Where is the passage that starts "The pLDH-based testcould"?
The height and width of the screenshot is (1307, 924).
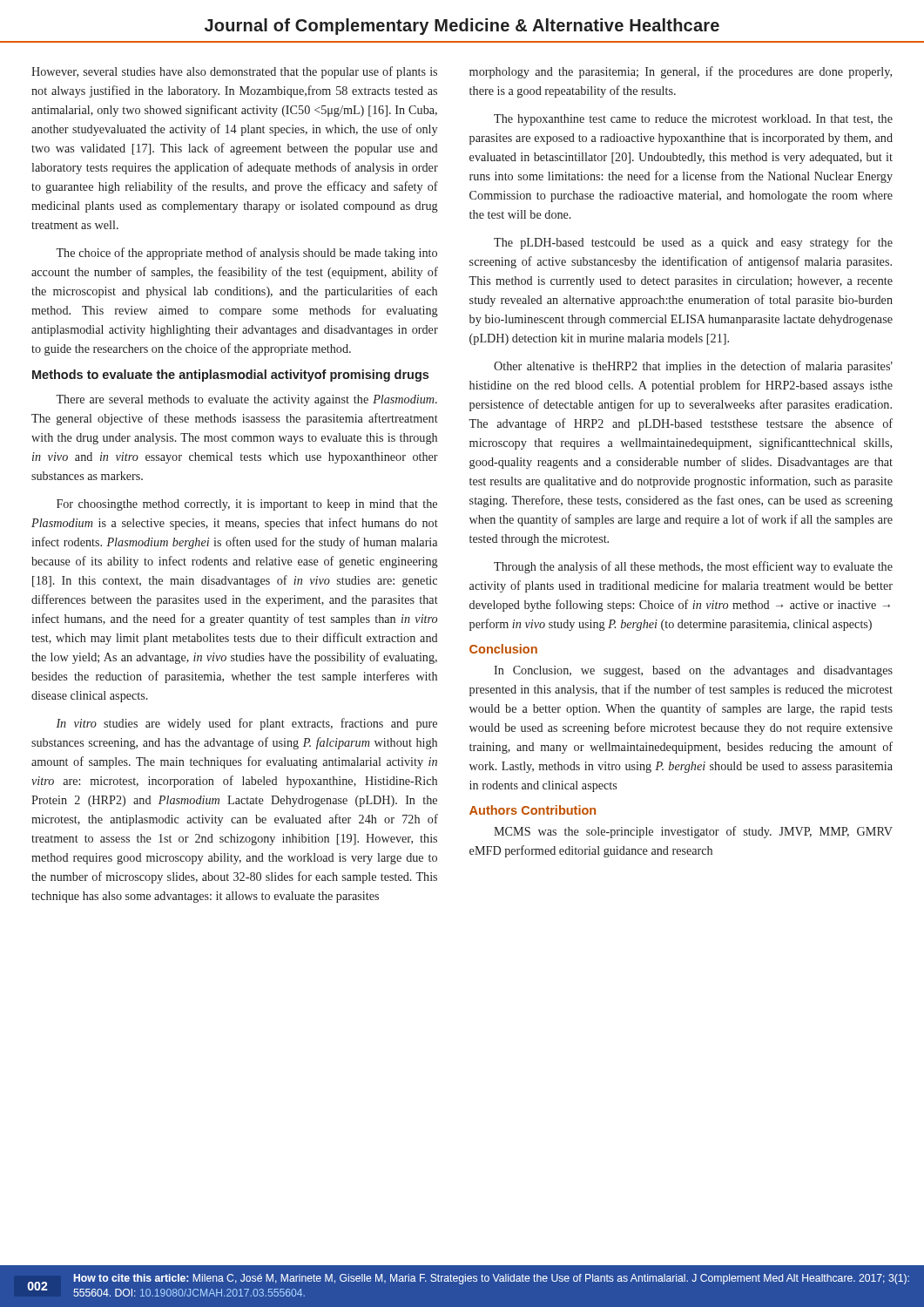pyautogui.click(x=681, y=290)
